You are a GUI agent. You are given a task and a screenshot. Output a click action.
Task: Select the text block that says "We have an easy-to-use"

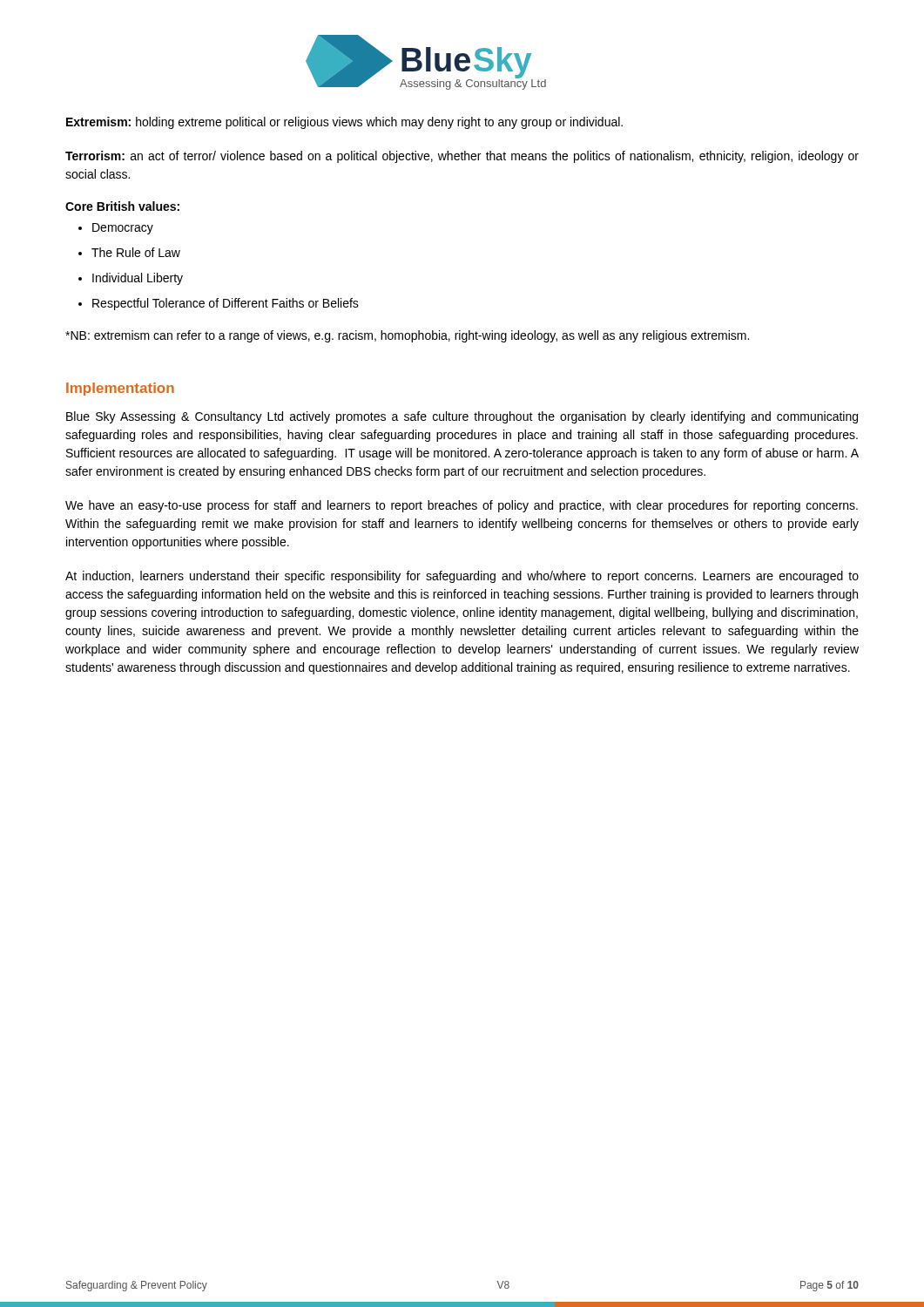point(462,524)
